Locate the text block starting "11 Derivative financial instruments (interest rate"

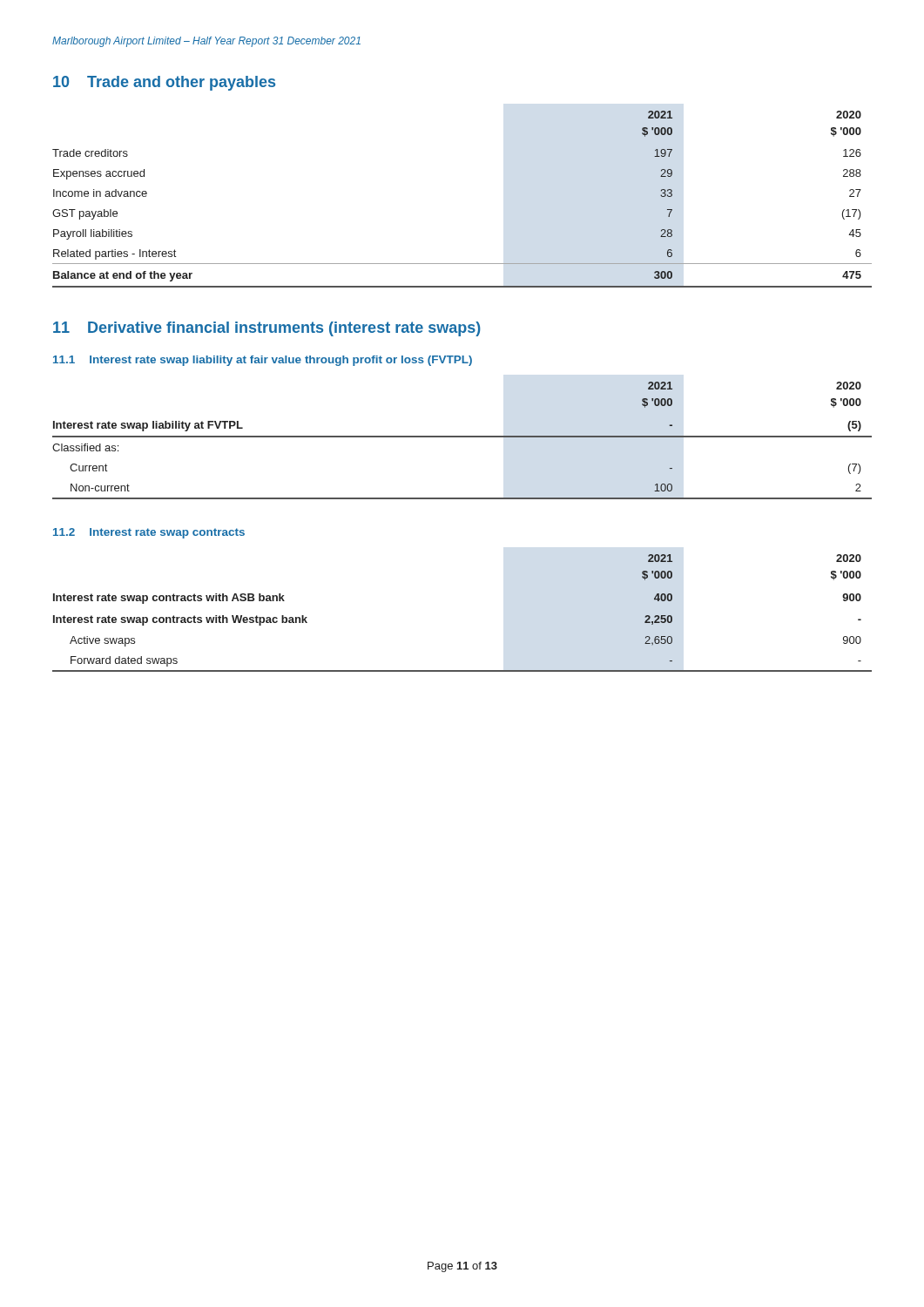click(267, 328)
